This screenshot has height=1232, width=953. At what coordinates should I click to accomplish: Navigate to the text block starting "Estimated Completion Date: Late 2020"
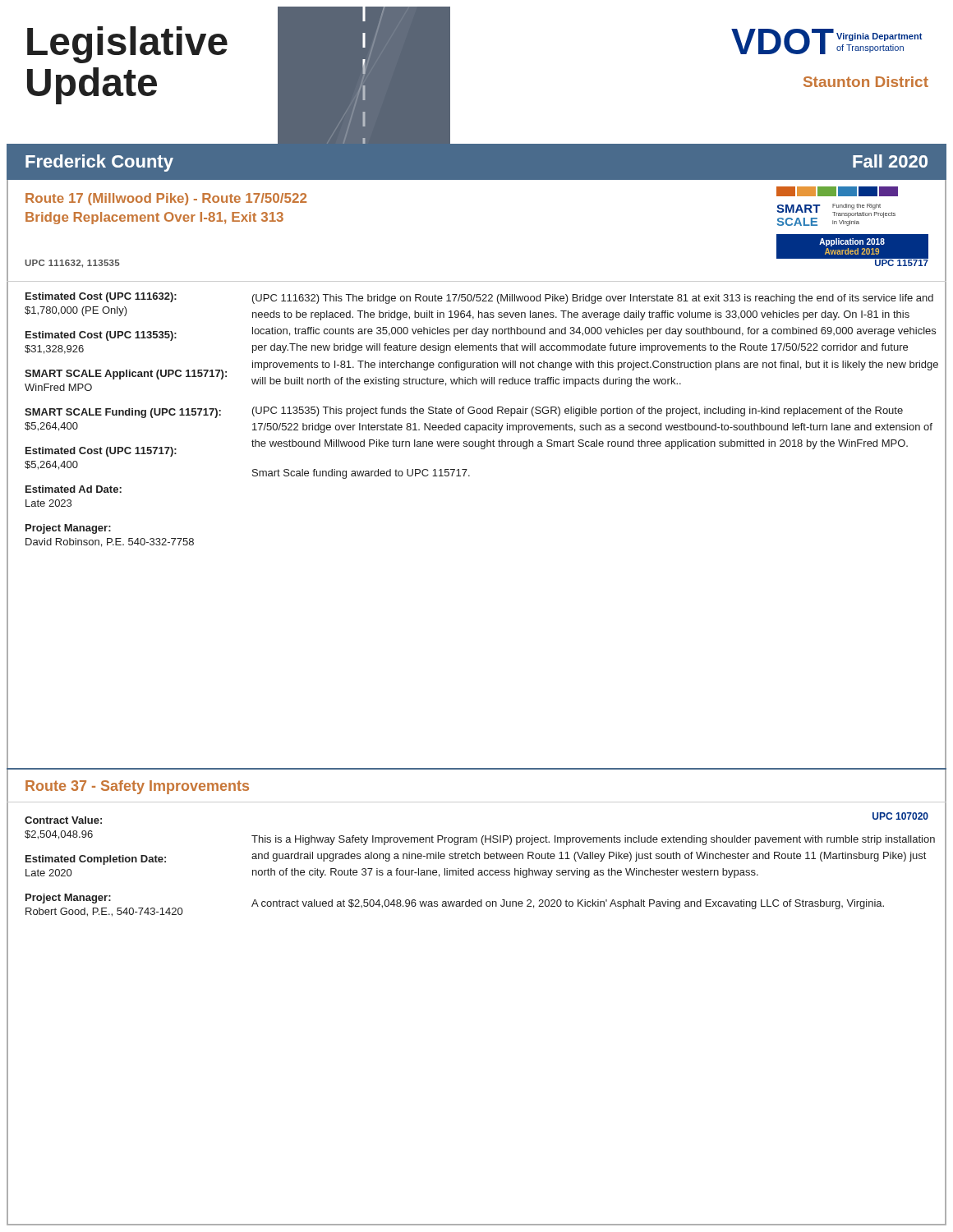pos(127,866)
